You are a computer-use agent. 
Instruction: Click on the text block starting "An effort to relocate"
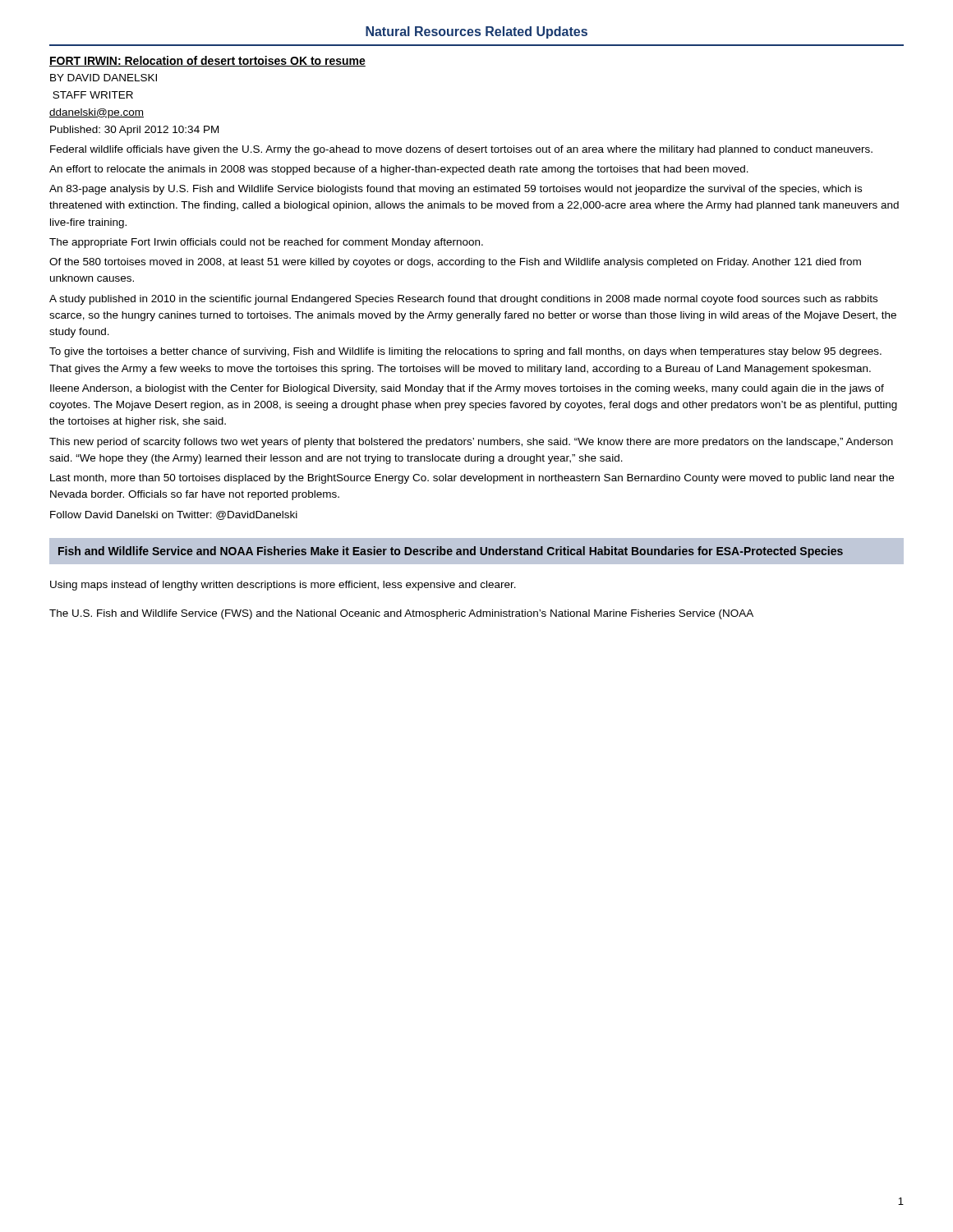[399, 169]
